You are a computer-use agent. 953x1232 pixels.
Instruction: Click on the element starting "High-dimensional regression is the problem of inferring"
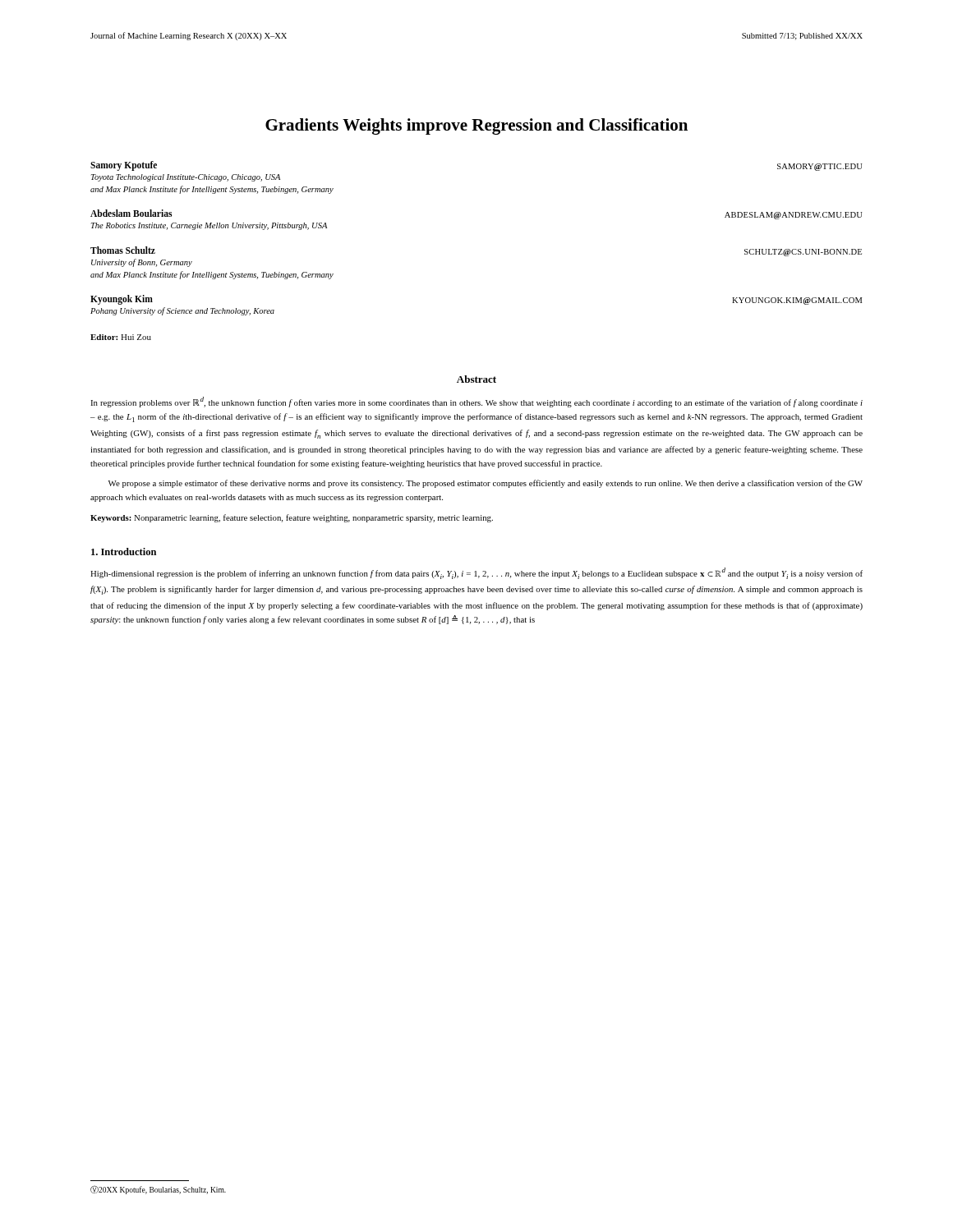coord(476,596)
